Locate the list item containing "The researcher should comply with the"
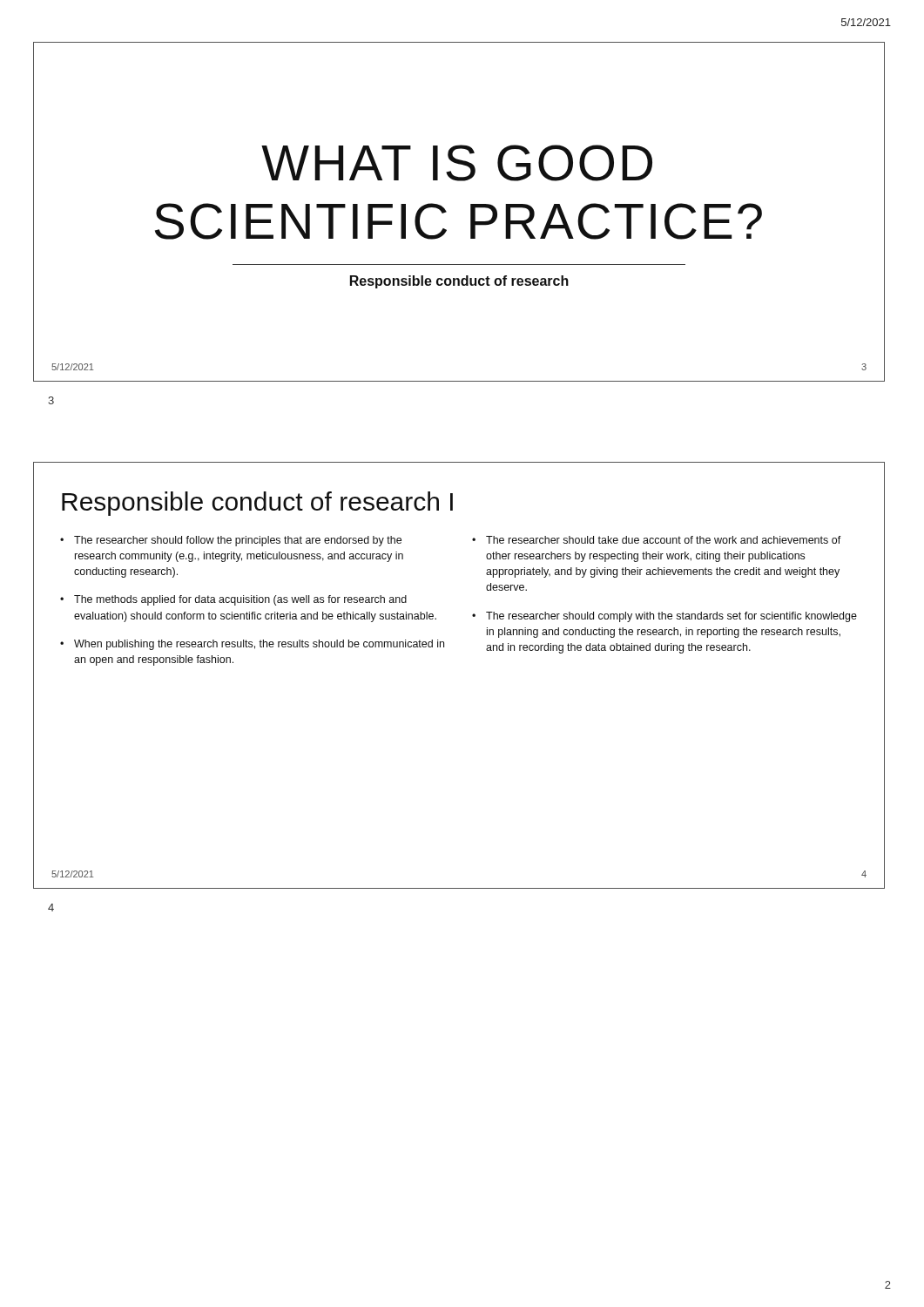This screenshot has width=924, height=1307. [x=671, y=631]
